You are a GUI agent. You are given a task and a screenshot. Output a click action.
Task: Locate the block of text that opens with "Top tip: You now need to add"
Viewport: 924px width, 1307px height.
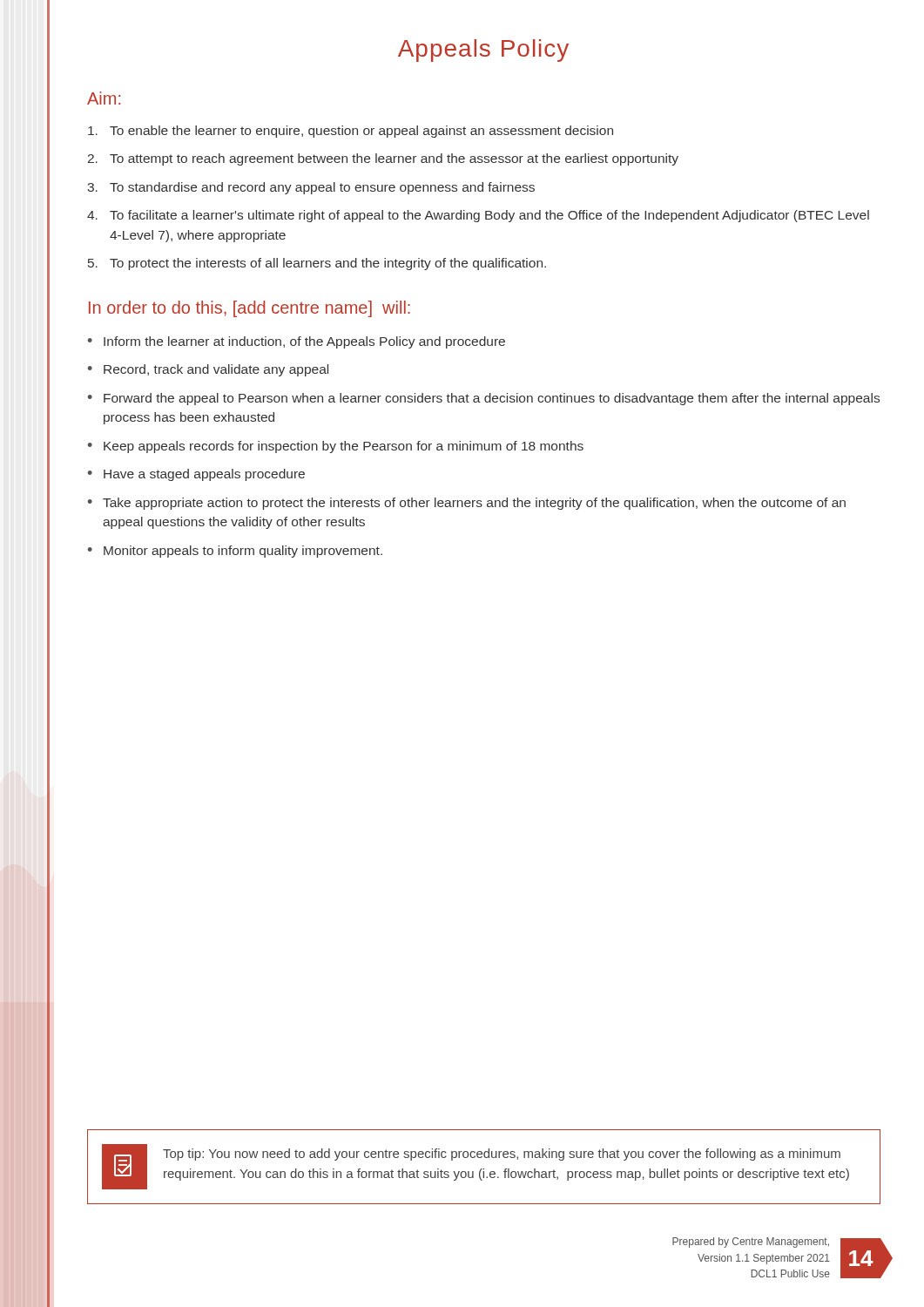pyautogui.click(x=506, y=1163)
